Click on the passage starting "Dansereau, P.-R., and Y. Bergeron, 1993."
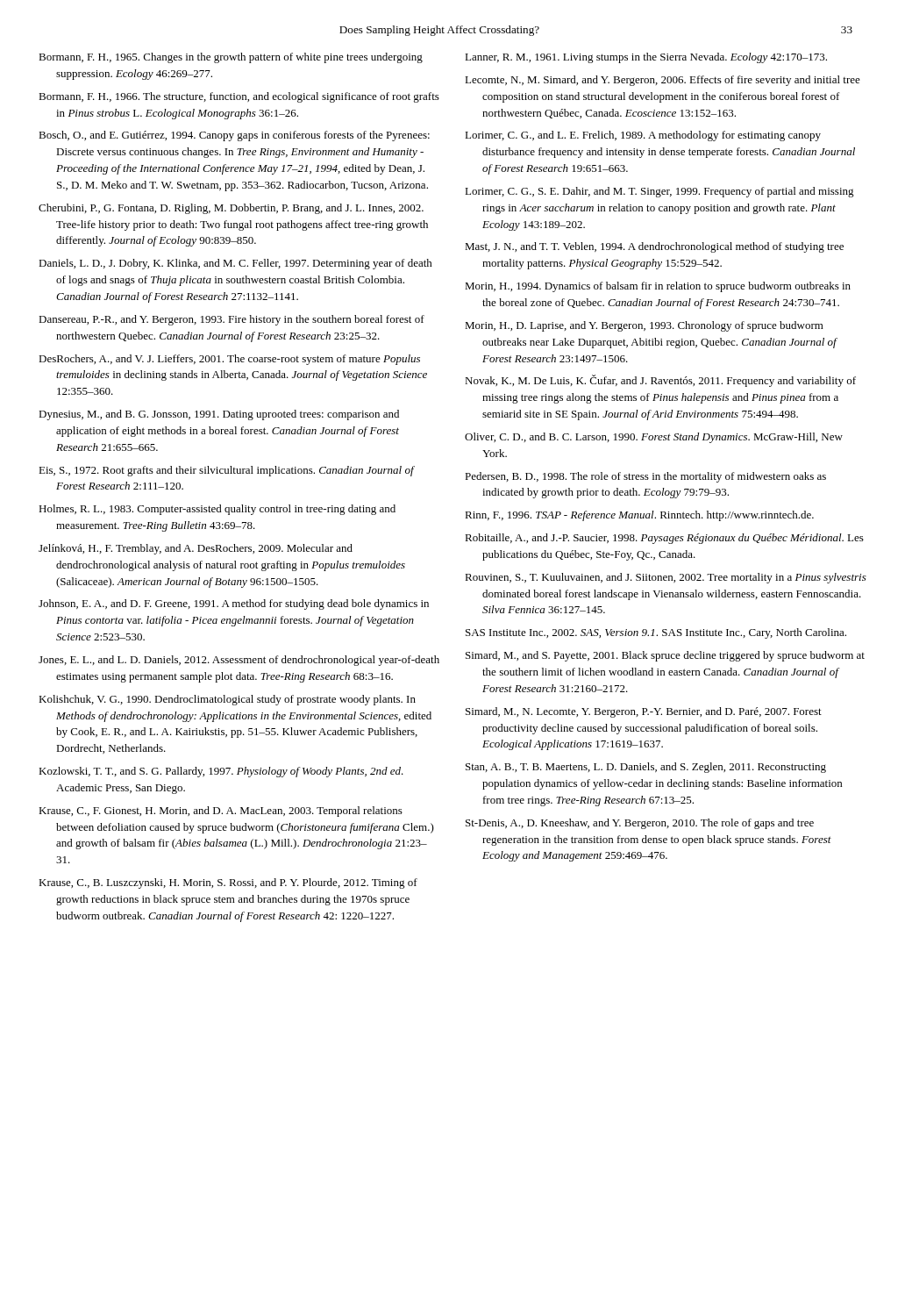 (x=231, y=327)
